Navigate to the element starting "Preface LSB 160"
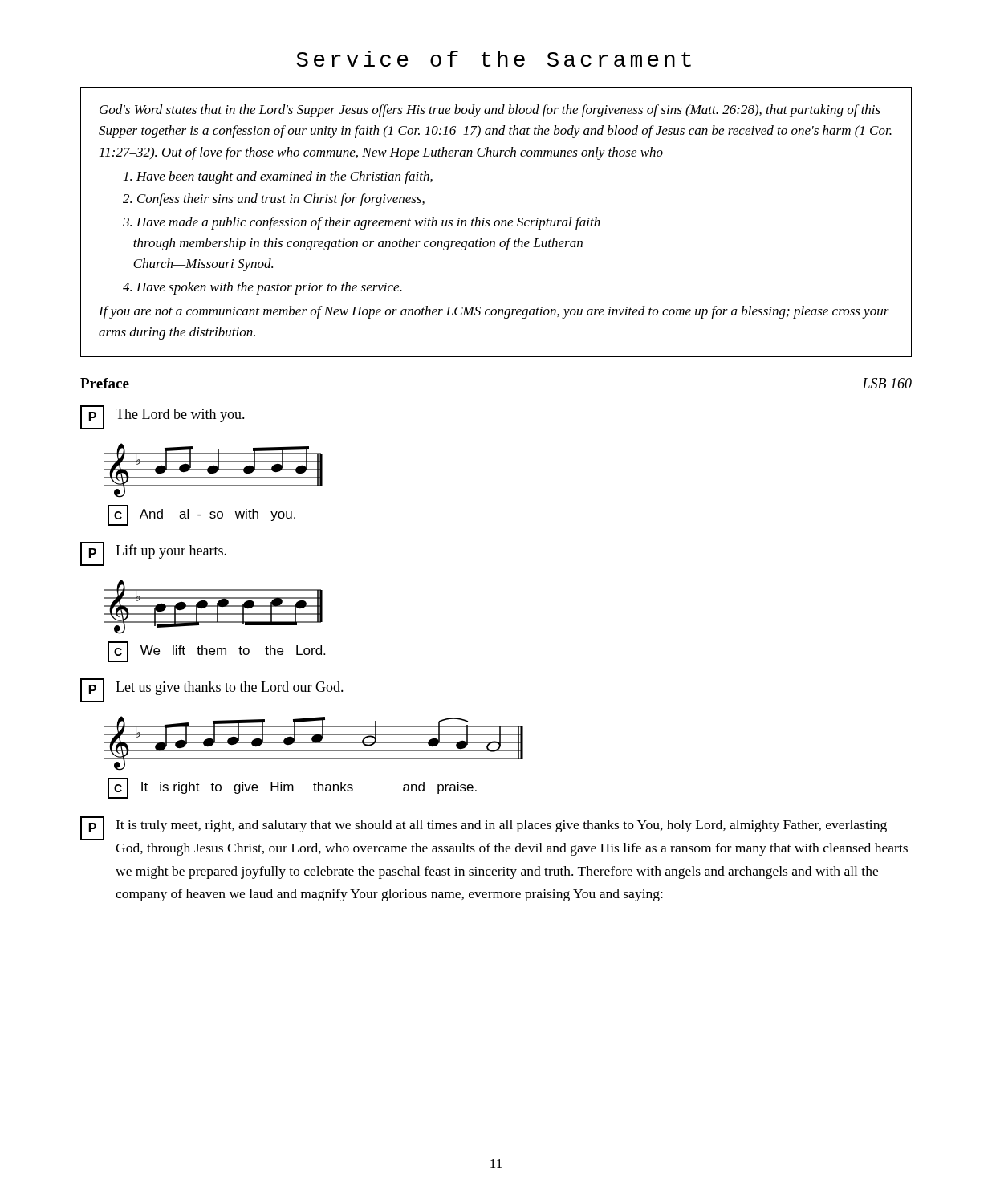This screenshot has width=992, height=1204. tap(106, 383)
